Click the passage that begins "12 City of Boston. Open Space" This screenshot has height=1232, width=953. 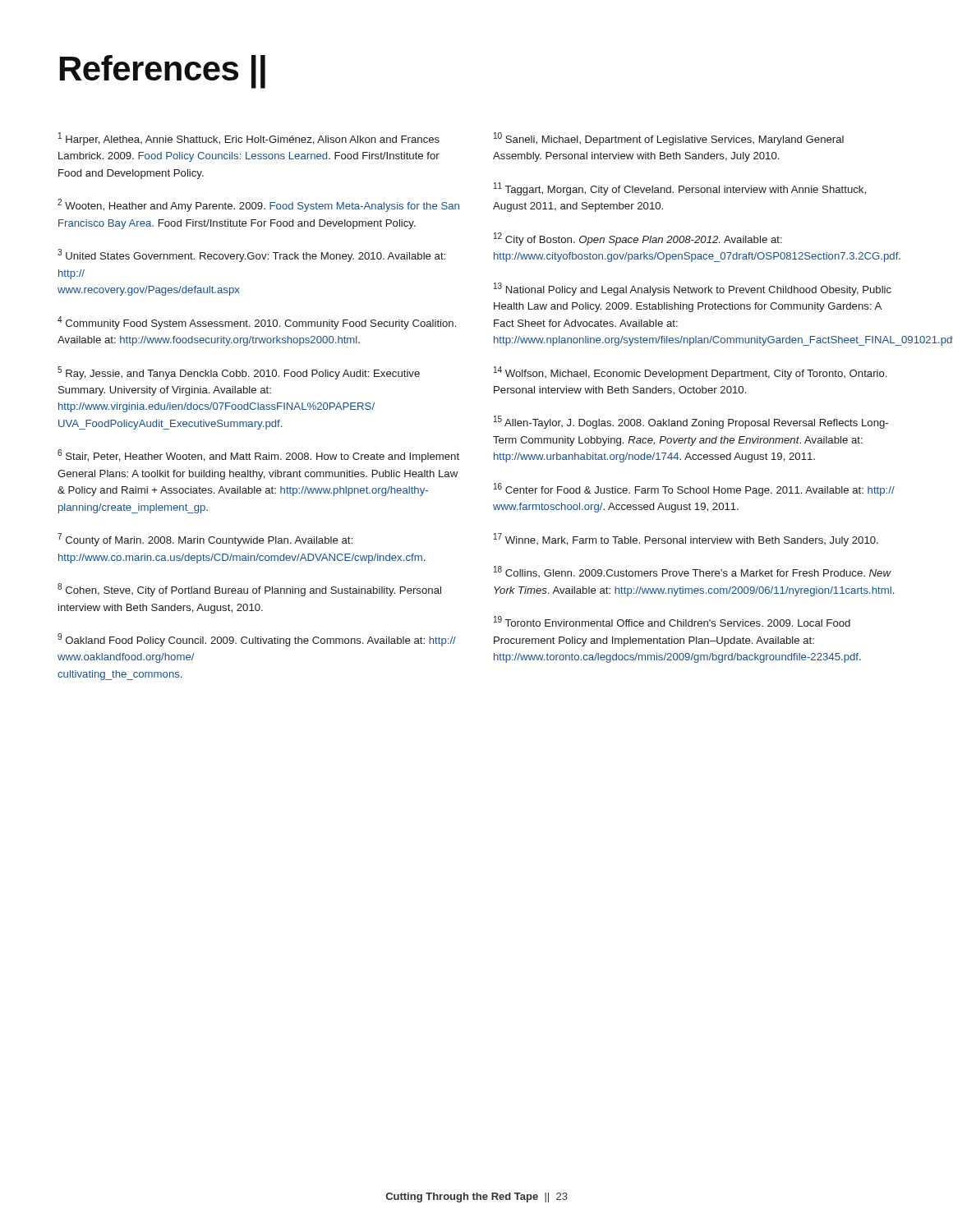(694, 247)
